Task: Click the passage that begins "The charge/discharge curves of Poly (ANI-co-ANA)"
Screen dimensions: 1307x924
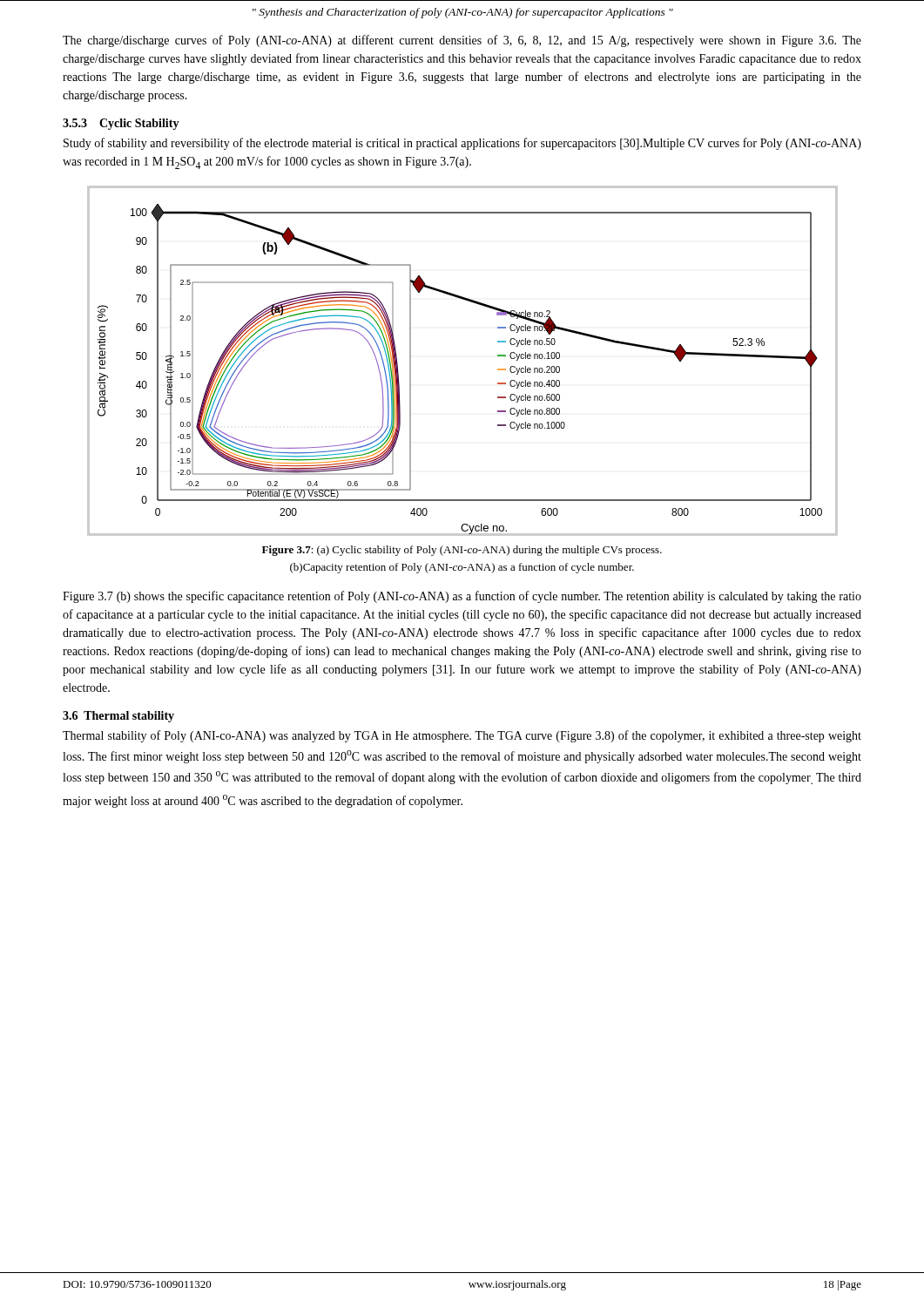Action: 462,68
